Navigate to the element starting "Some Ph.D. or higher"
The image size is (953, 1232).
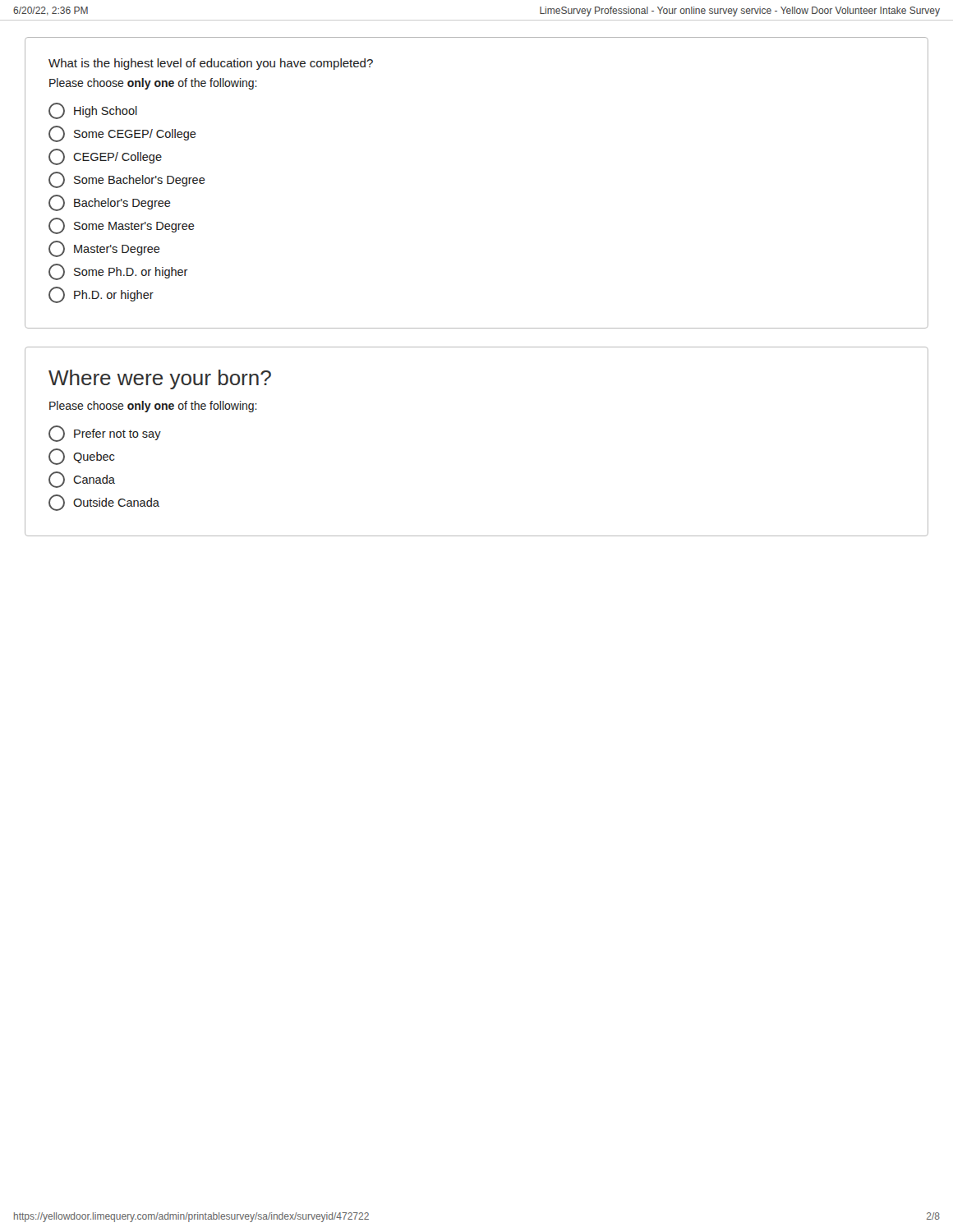point(118,272)
